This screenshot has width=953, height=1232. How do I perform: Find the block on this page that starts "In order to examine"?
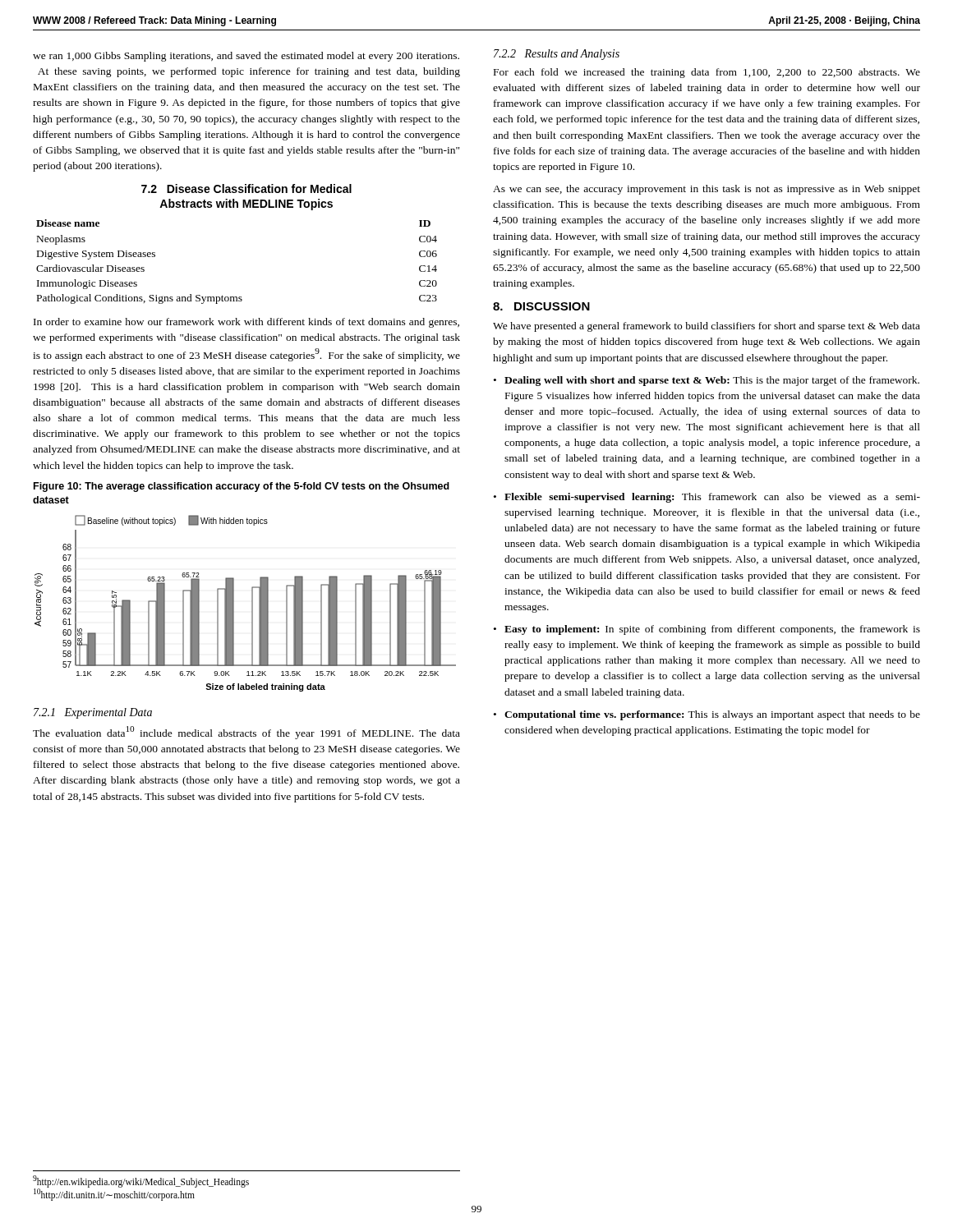[x=246, y=393]
